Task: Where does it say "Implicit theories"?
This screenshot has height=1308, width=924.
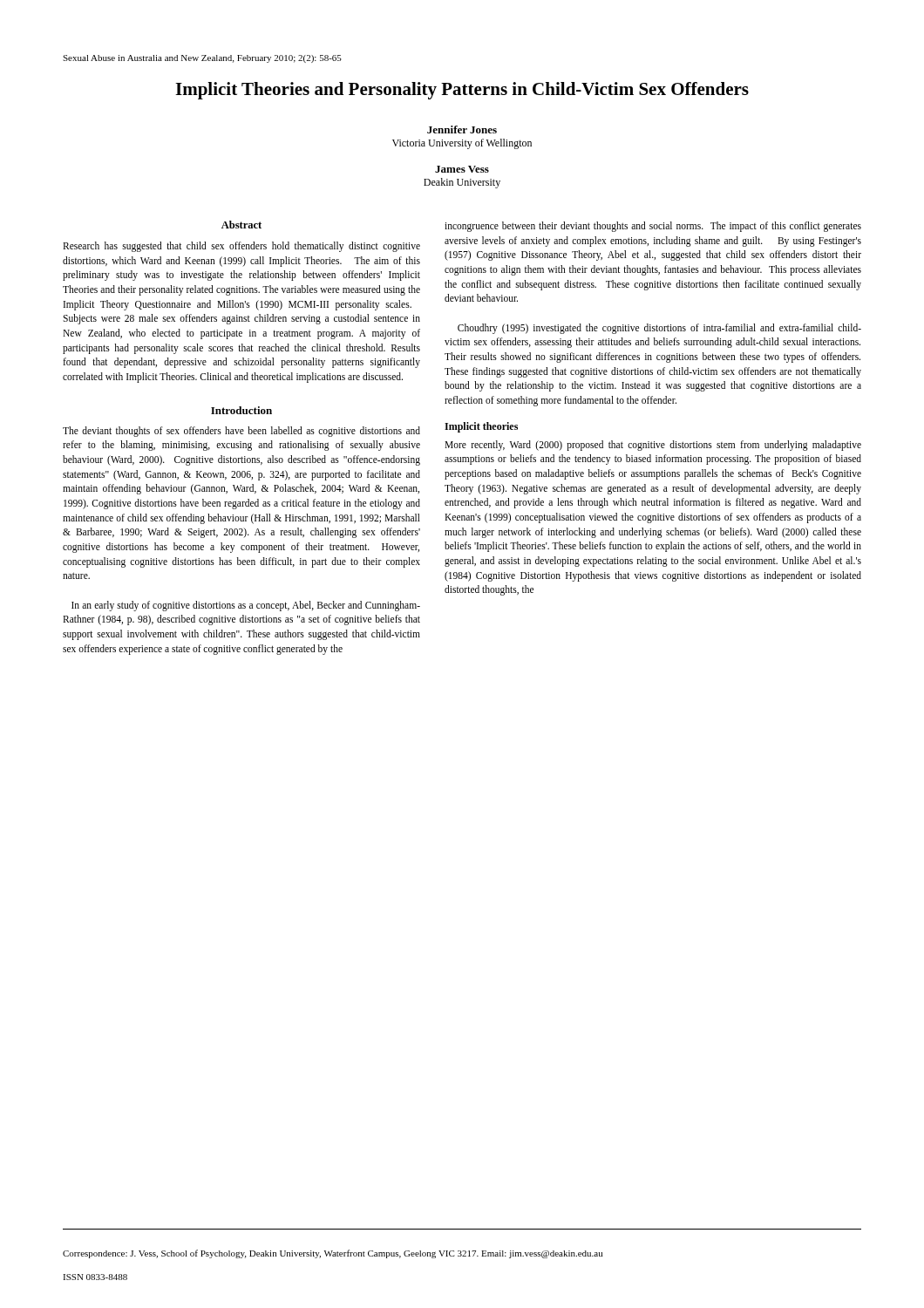Action: pyautogui.click(x=481, y=426)
